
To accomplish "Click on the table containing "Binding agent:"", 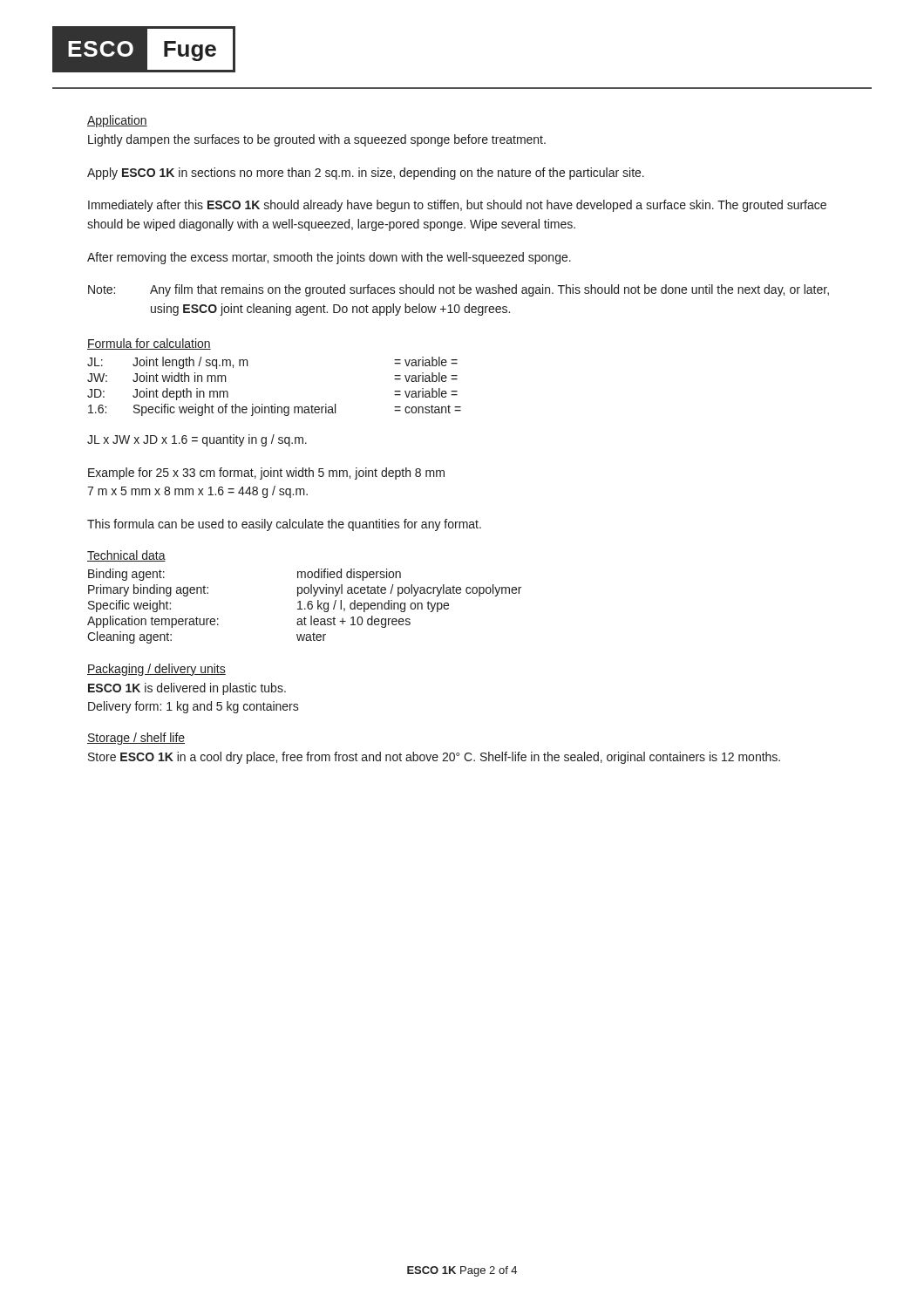I will point(462,605).
